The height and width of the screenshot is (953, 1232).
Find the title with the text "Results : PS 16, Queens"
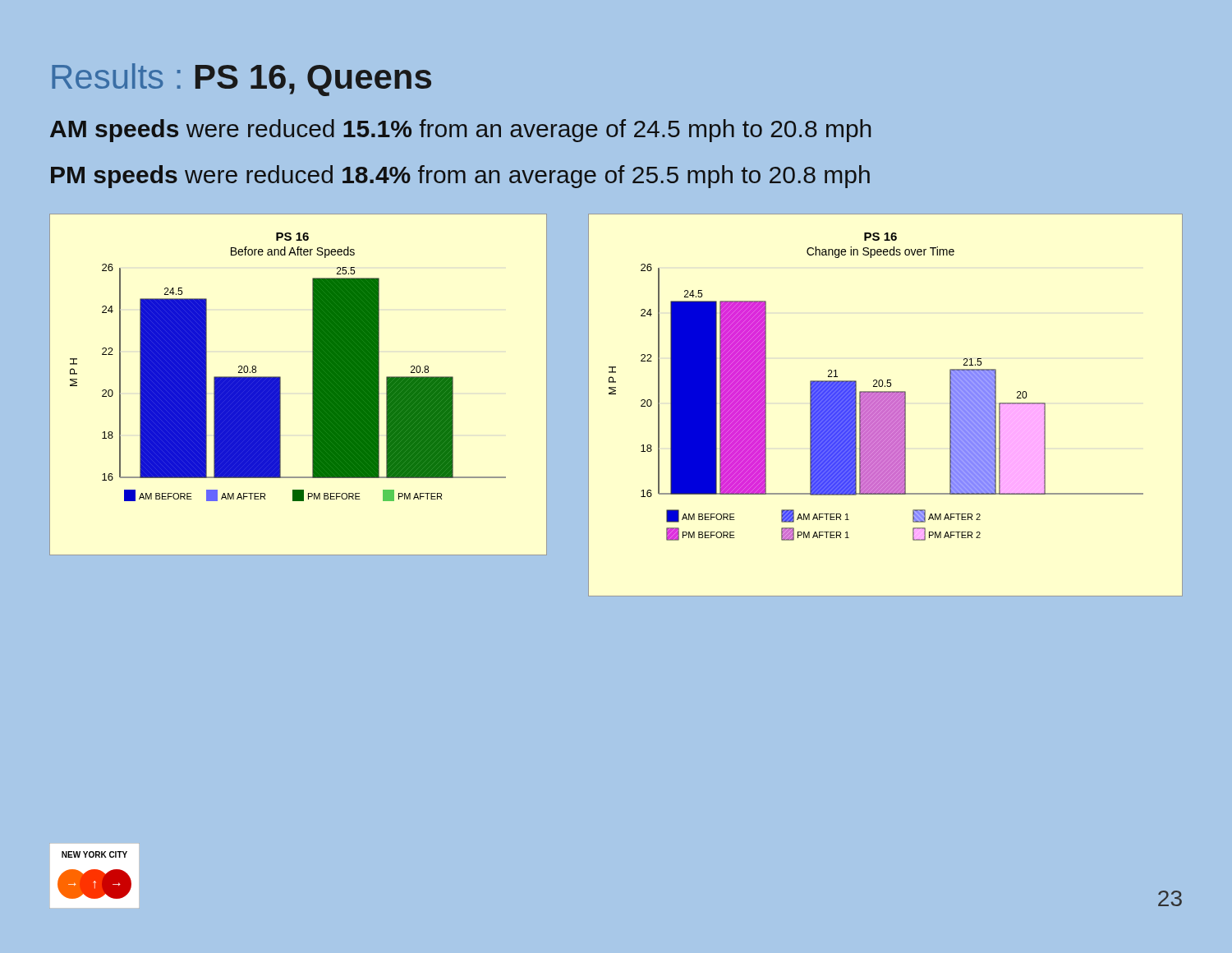coord(241,77)
